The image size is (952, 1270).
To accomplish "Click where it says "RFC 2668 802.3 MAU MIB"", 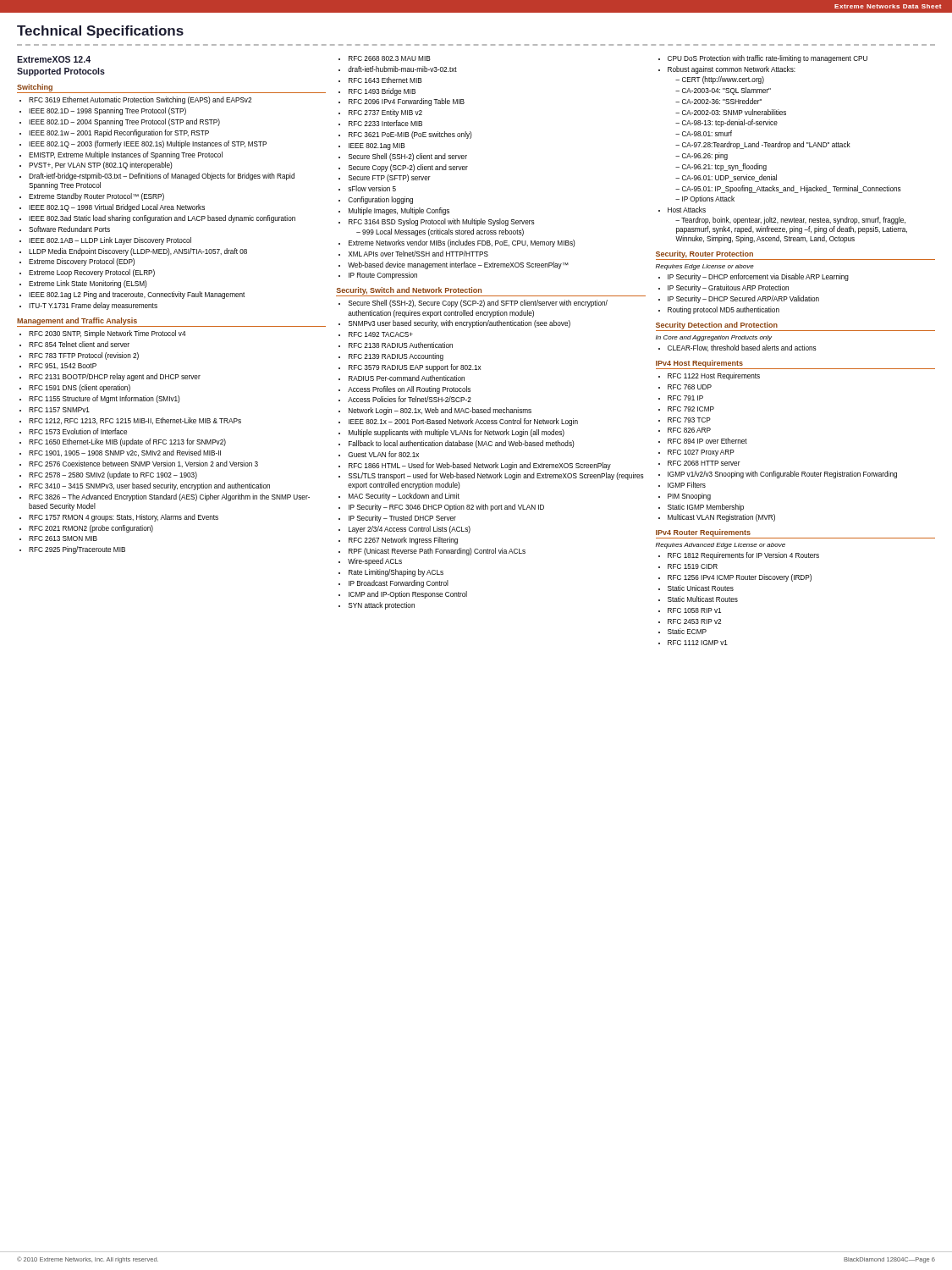I will (x=389, y=59).
